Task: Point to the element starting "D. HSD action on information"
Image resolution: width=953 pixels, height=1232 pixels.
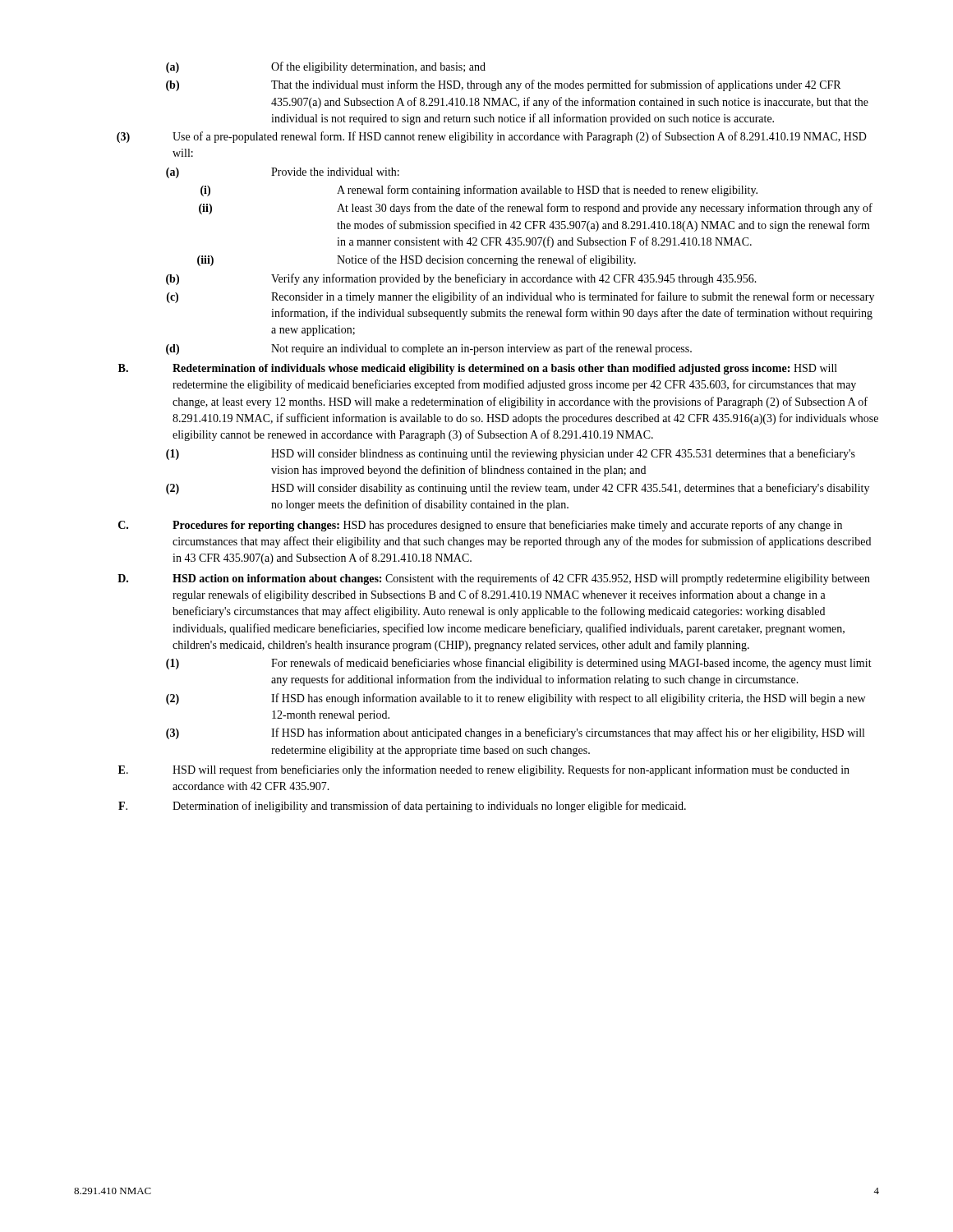Action: click(x=476, y=612)
